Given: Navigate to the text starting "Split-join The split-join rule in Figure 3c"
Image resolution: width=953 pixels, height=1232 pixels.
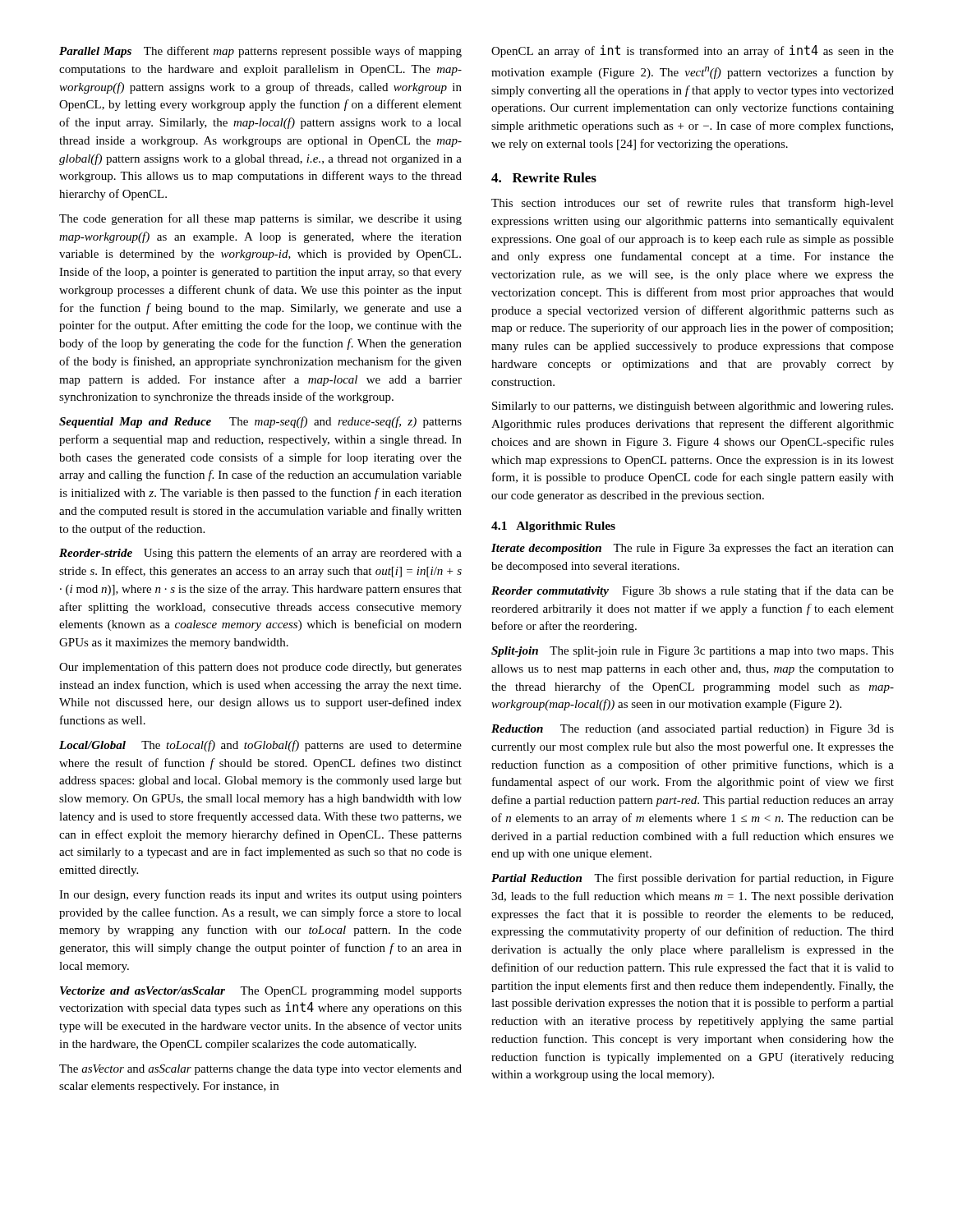Looking at the screenshot, I should tap(693, 678).
